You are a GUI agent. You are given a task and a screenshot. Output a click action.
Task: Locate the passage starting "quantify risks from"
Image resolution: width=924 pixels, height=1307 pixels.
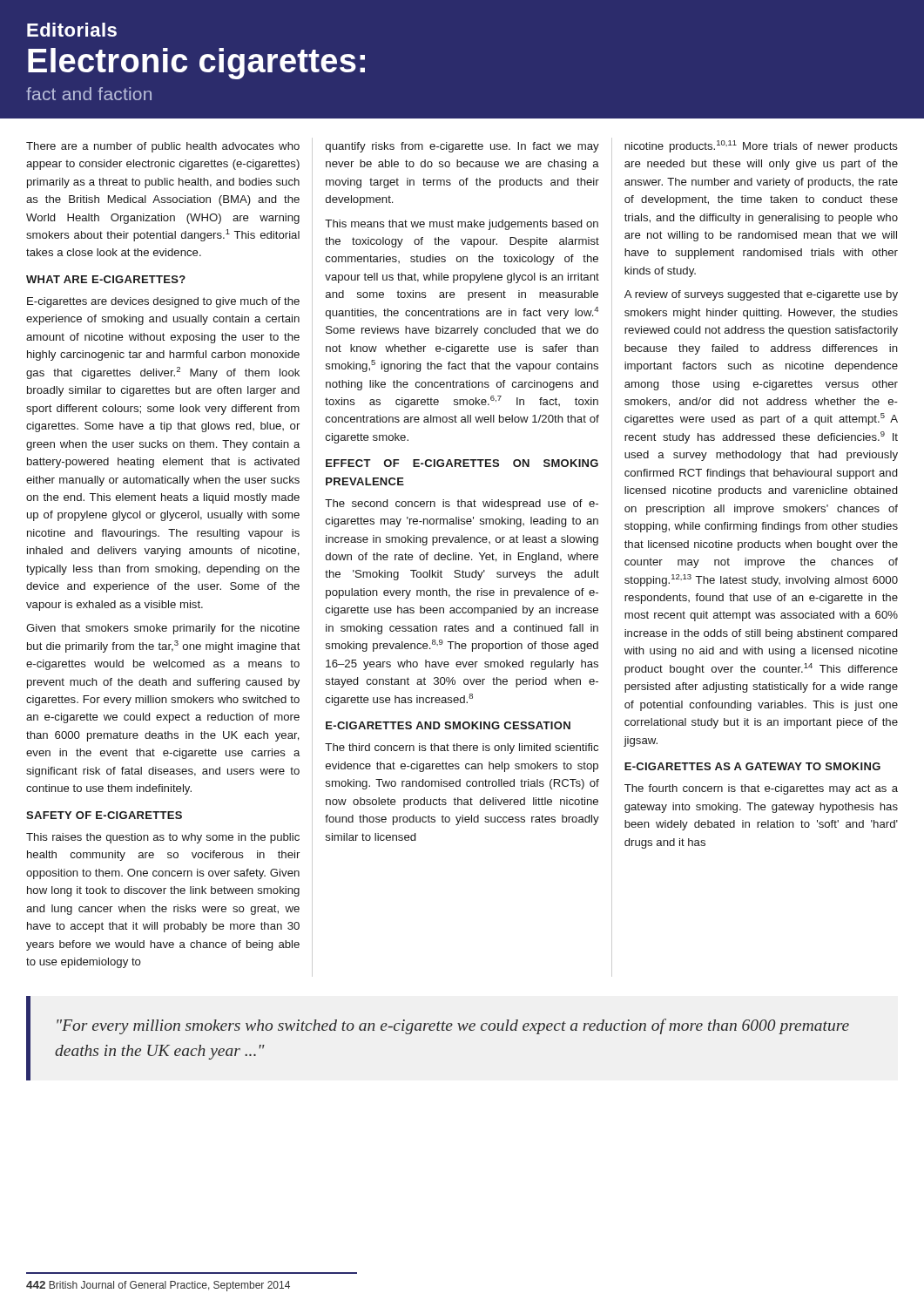462,492
